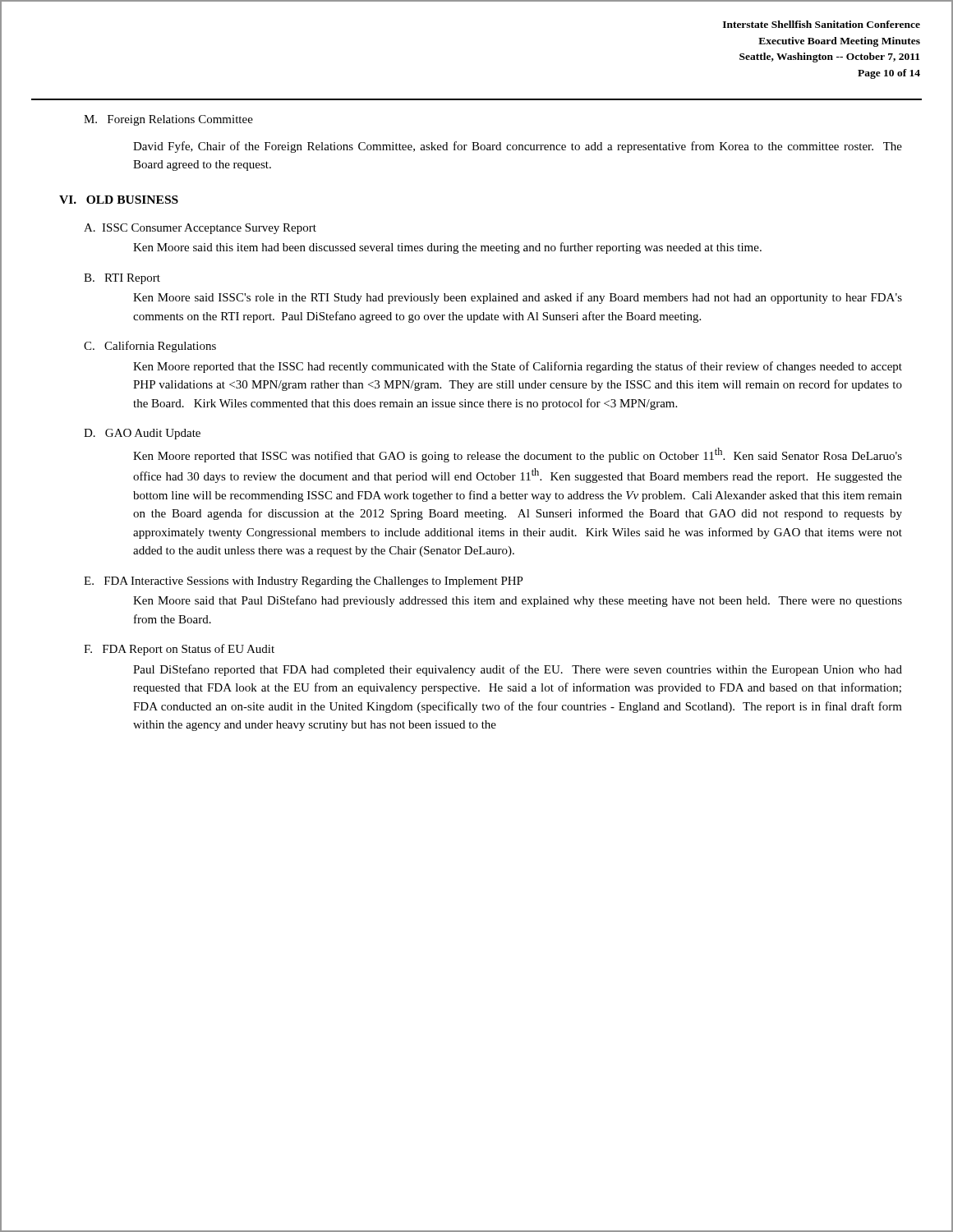The image size is (953, 1232).
Task: Select the text block containing "Ken Moore said this item had been"
Action: point(518,247)
